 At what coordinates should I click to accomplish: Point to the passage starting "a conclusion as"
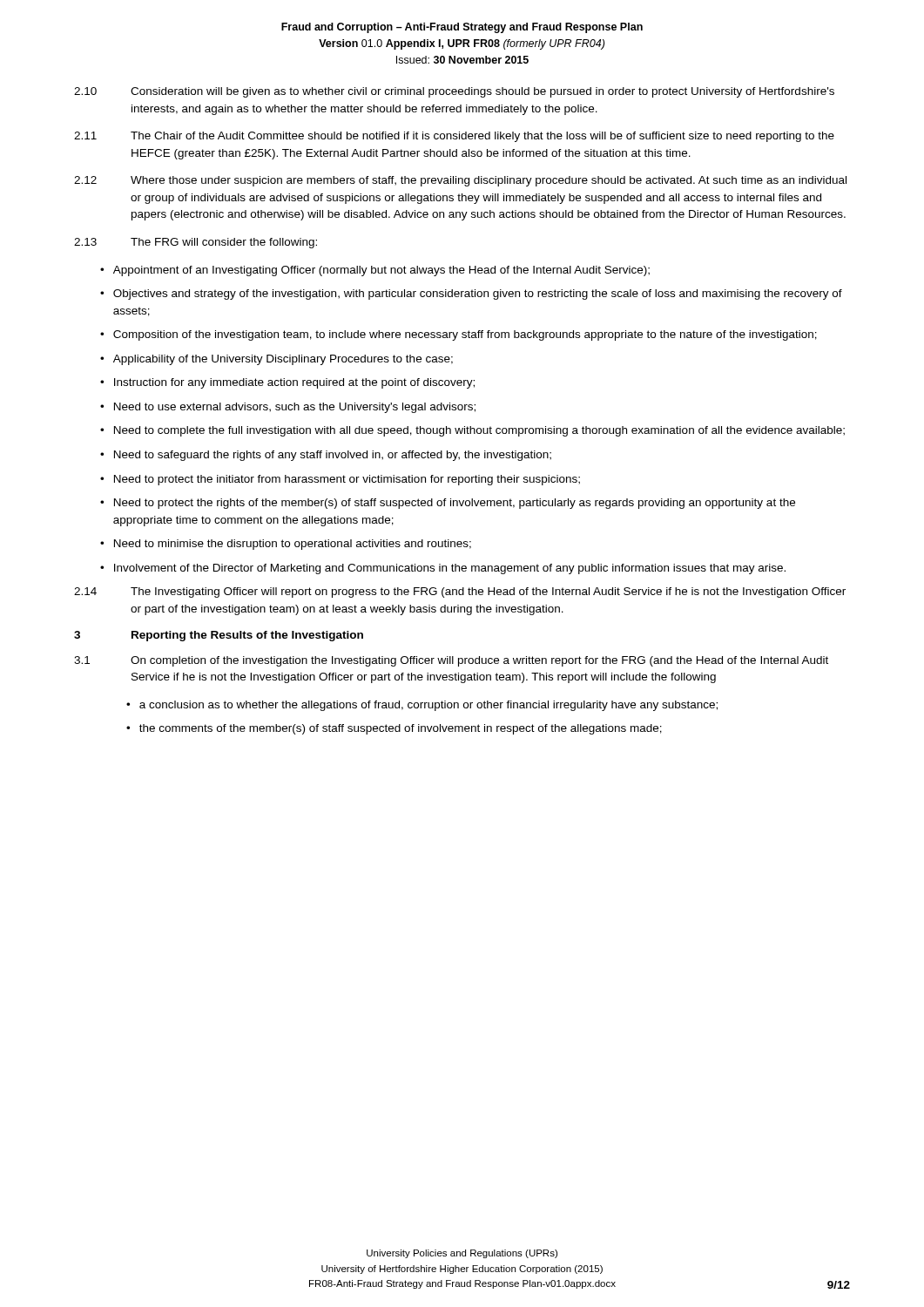point(495,704)
